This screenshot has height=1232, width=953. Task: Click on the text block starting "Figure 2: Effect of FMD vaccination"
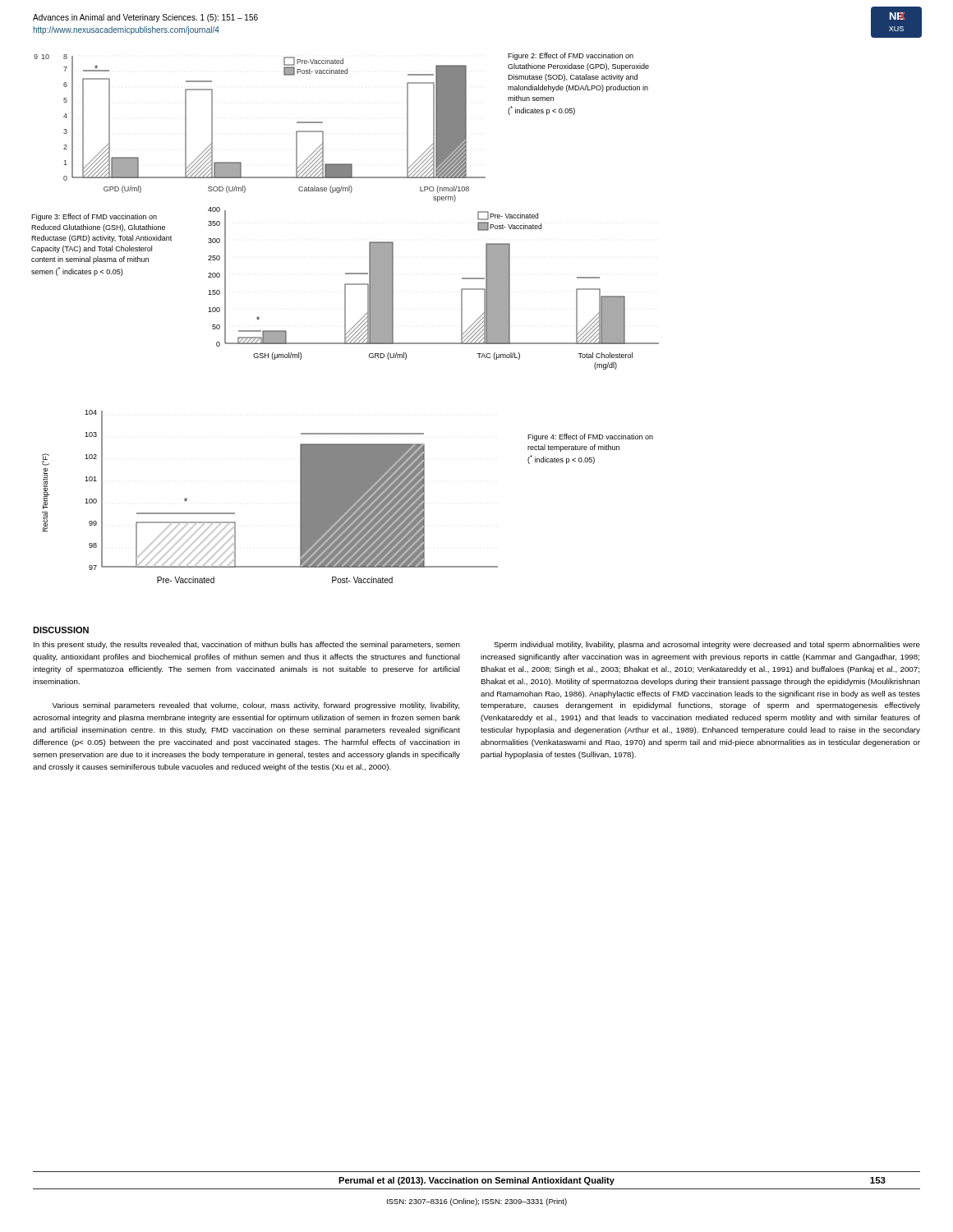(578, 83)
